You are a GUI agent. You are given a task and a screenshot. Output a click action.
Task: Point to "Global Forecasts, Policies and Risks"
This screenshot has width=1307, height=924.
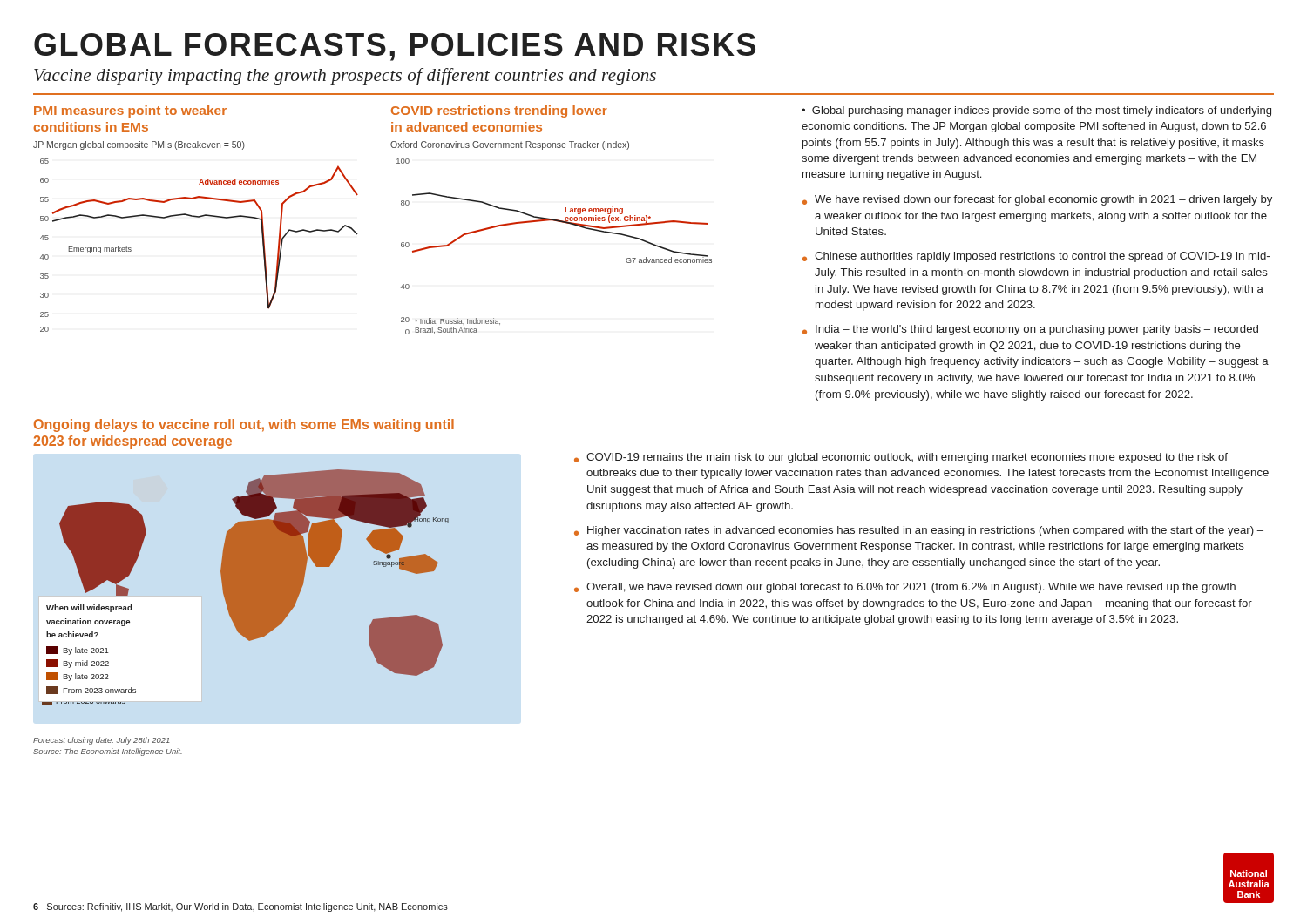coord(396,45)
